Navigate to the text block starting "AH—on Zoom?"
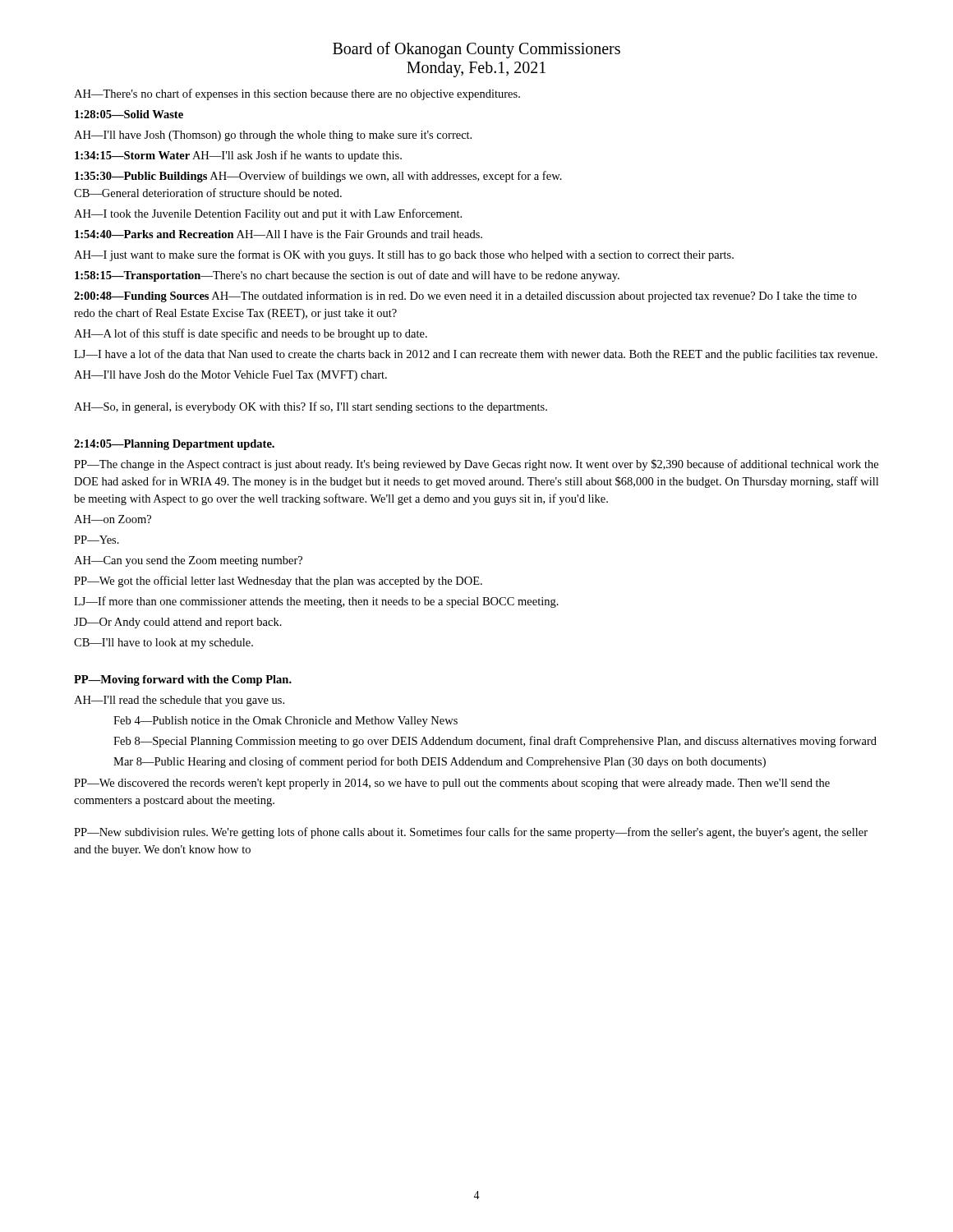 pyautogui.click(x=113, y=519)
